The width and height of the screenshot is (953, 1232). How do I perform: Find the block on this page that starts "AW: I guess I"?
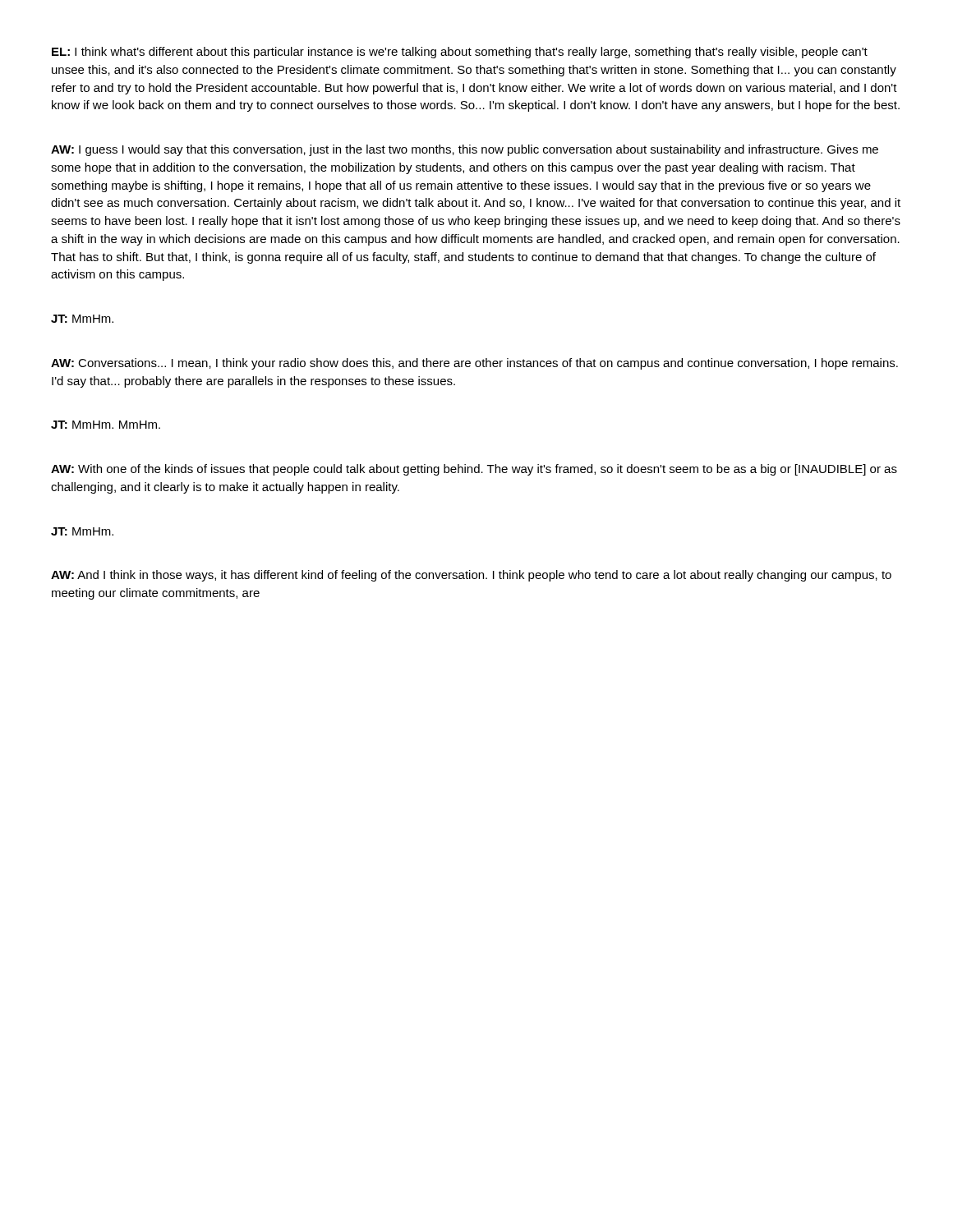[476, 212]
